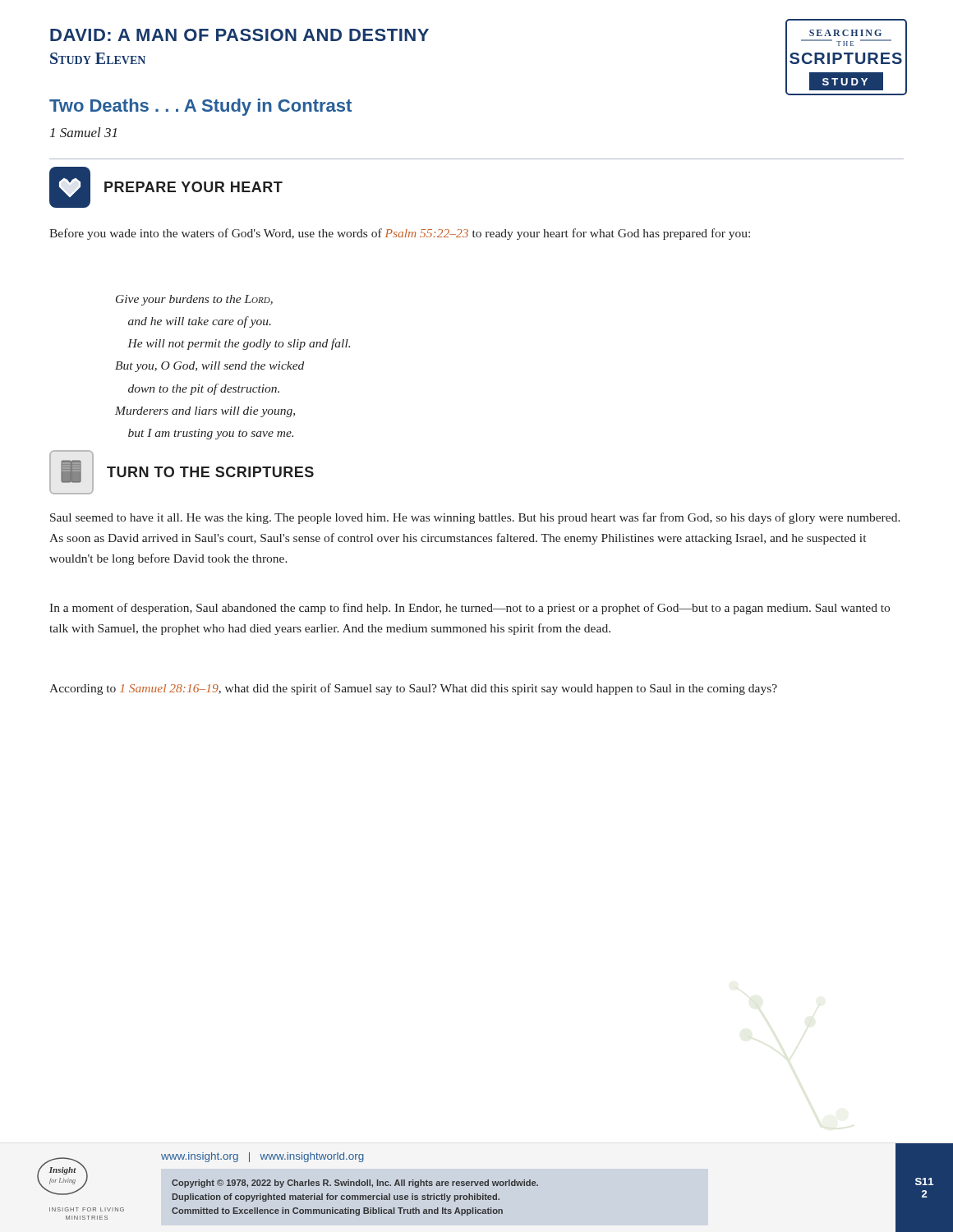Find the section header with the text "TURN TO THE SCRIPTURES"

[182, 472]
